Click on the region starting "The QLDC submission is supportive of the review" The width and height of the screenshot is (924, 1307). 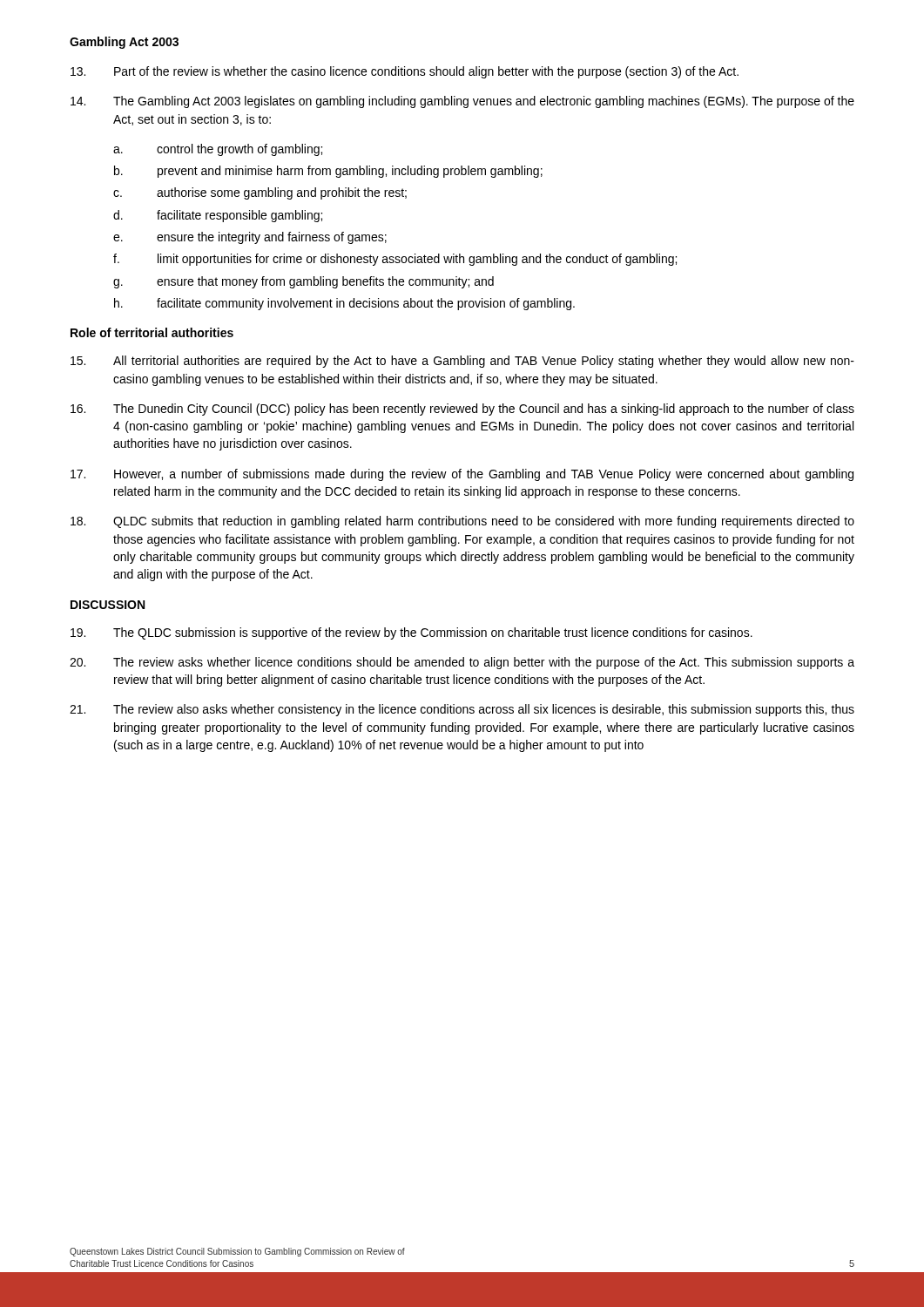(x=462, y=632)
